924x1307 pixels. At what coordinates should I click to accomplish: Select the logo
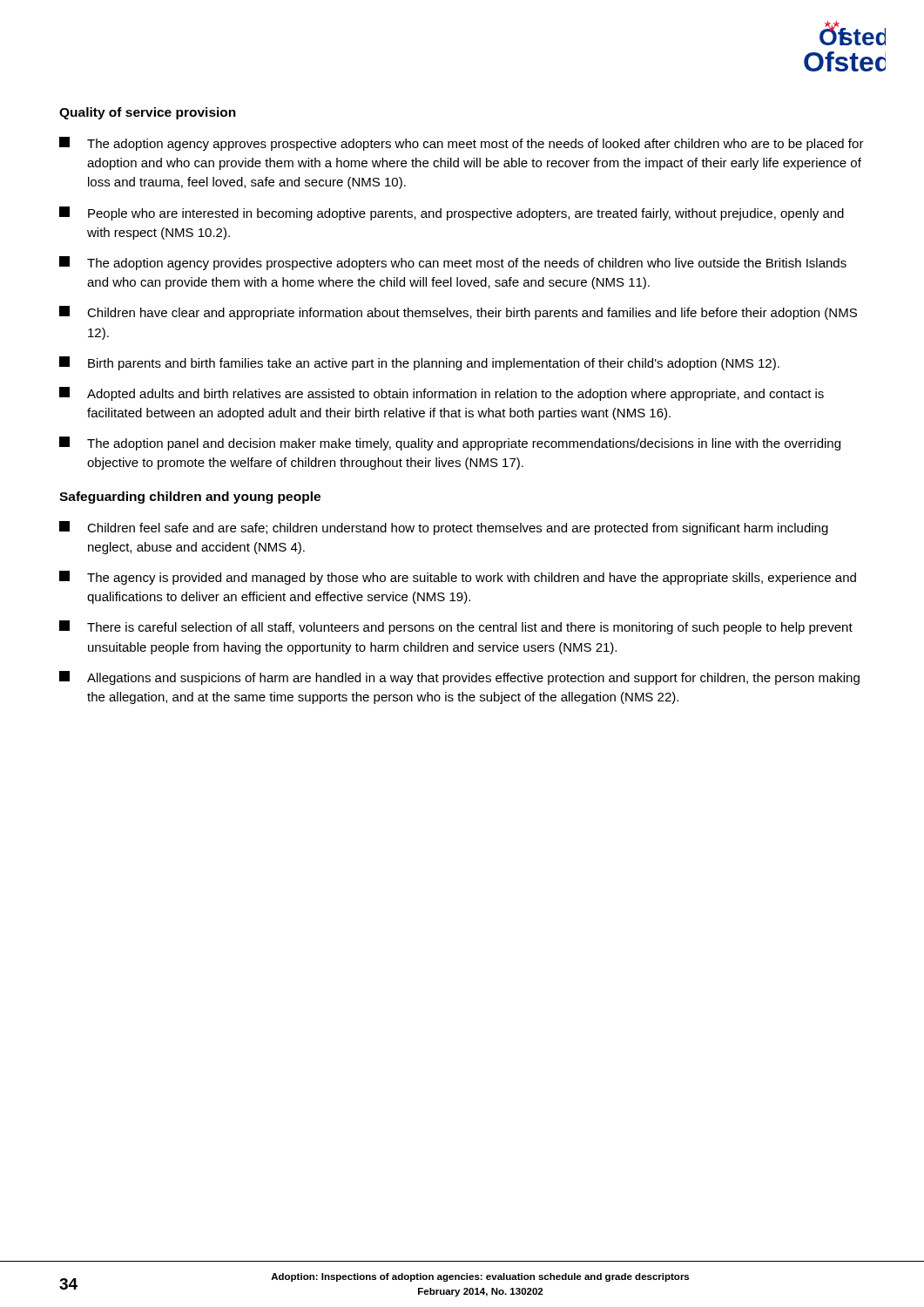tap(844, 51)
